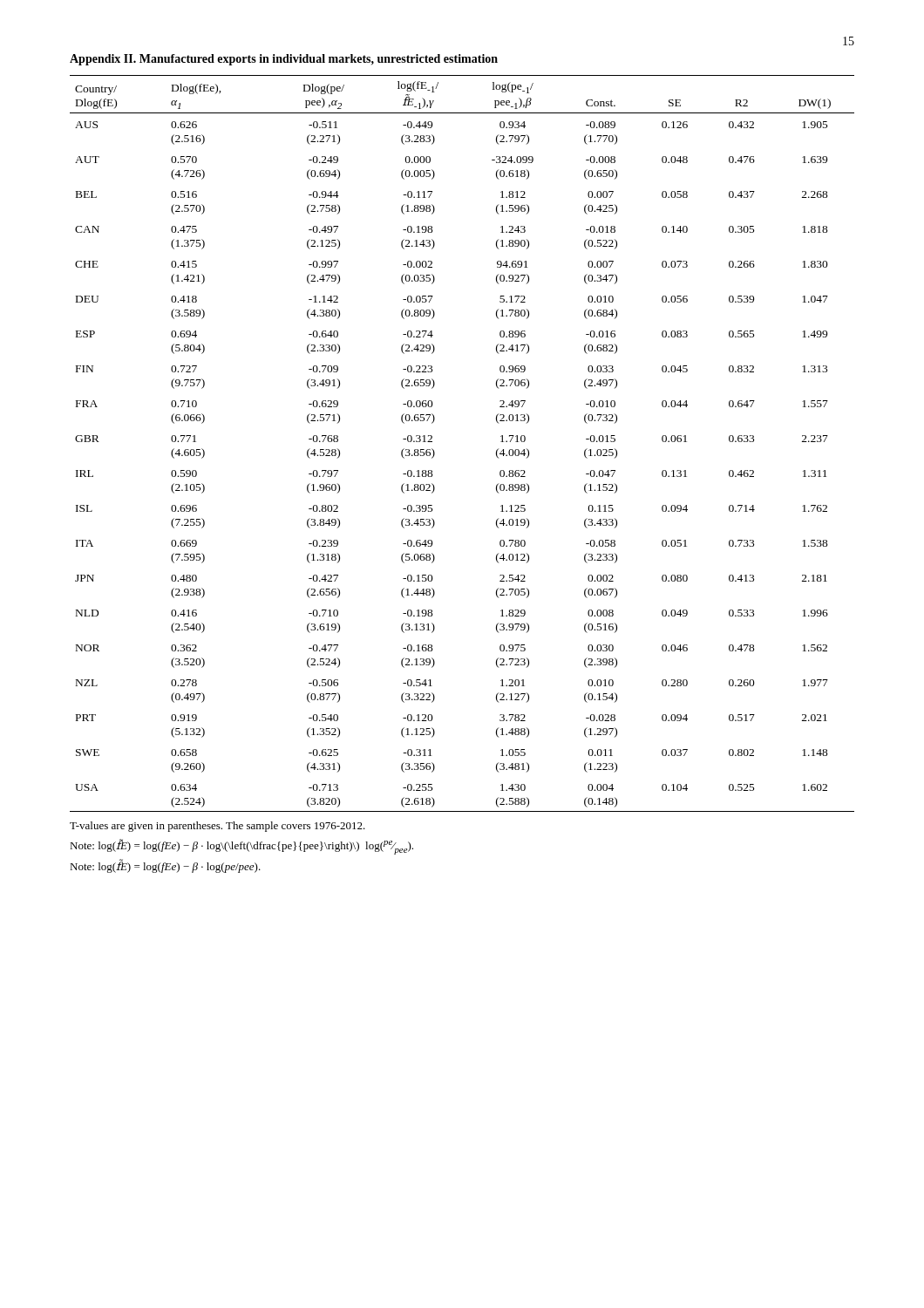This screenshot has height=1308, width=924.
Task: Find the footnote that says "Note: log(f̃E) = log(fEe) − β · log(pe/pee)."
Action: point(165,866)
